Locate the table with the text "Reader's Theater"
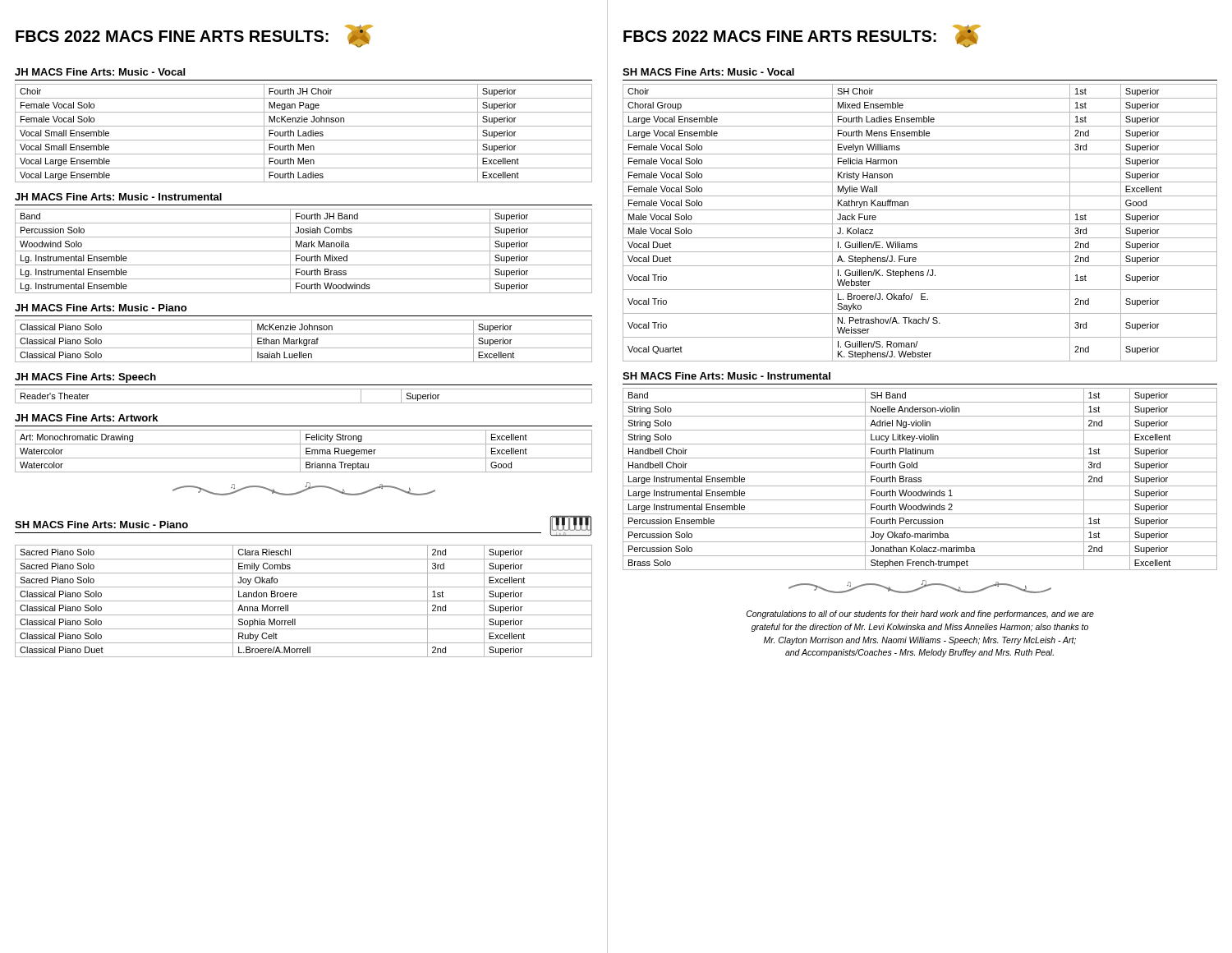The width and height of the screenshot is (1232, 953). click(304, 396)
